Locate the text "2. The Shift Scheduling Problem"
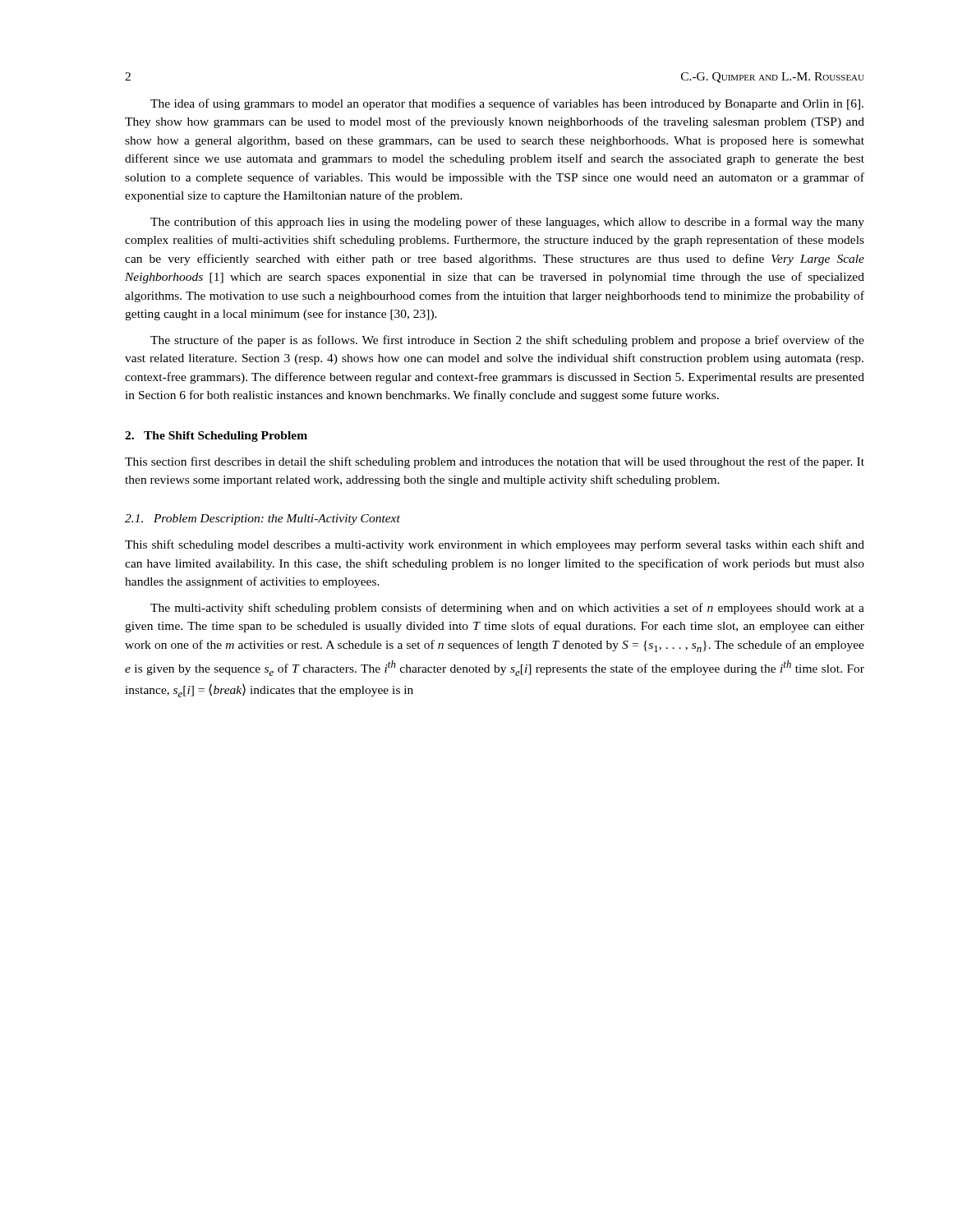The height and width of the screenshot is (1232, 953). [x=216, y=434]
